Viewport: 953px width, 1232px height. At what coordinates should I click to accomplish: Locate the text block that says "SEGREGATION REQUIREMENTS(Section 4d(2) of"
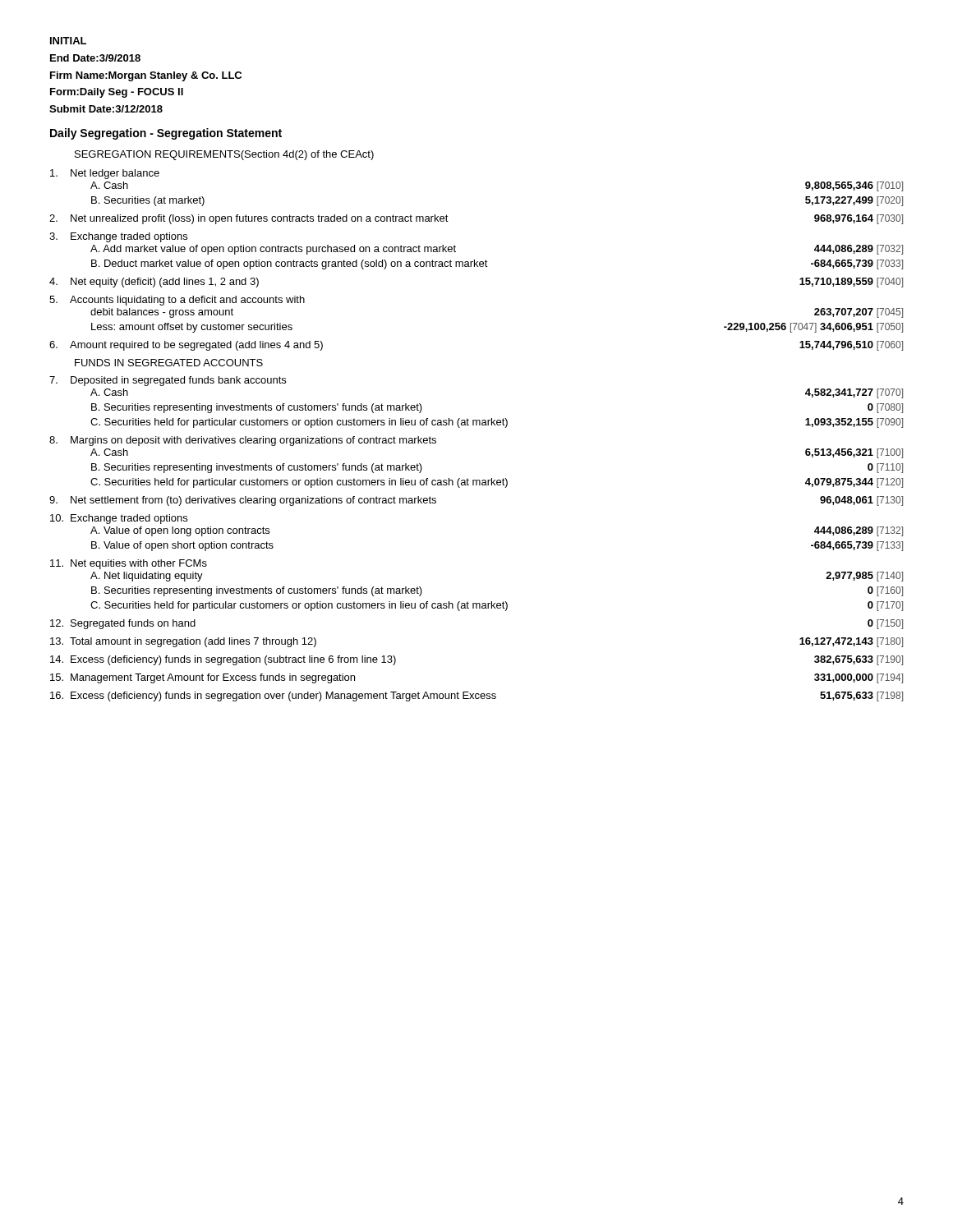click(x=224, y=154)
